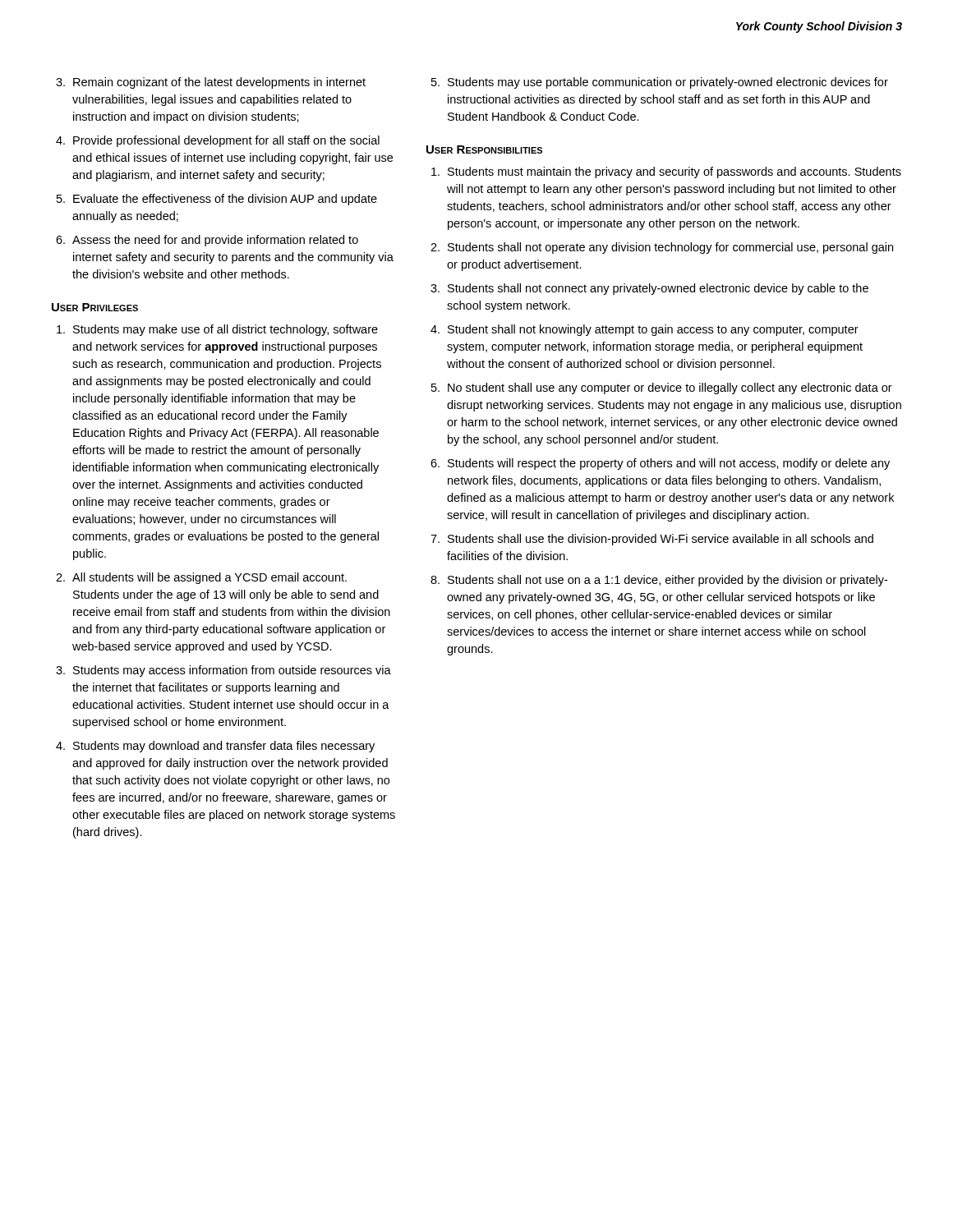Click on the region starting "Students may use portable communication or"
Viewport: 953px width, 1232px height.
667,99
